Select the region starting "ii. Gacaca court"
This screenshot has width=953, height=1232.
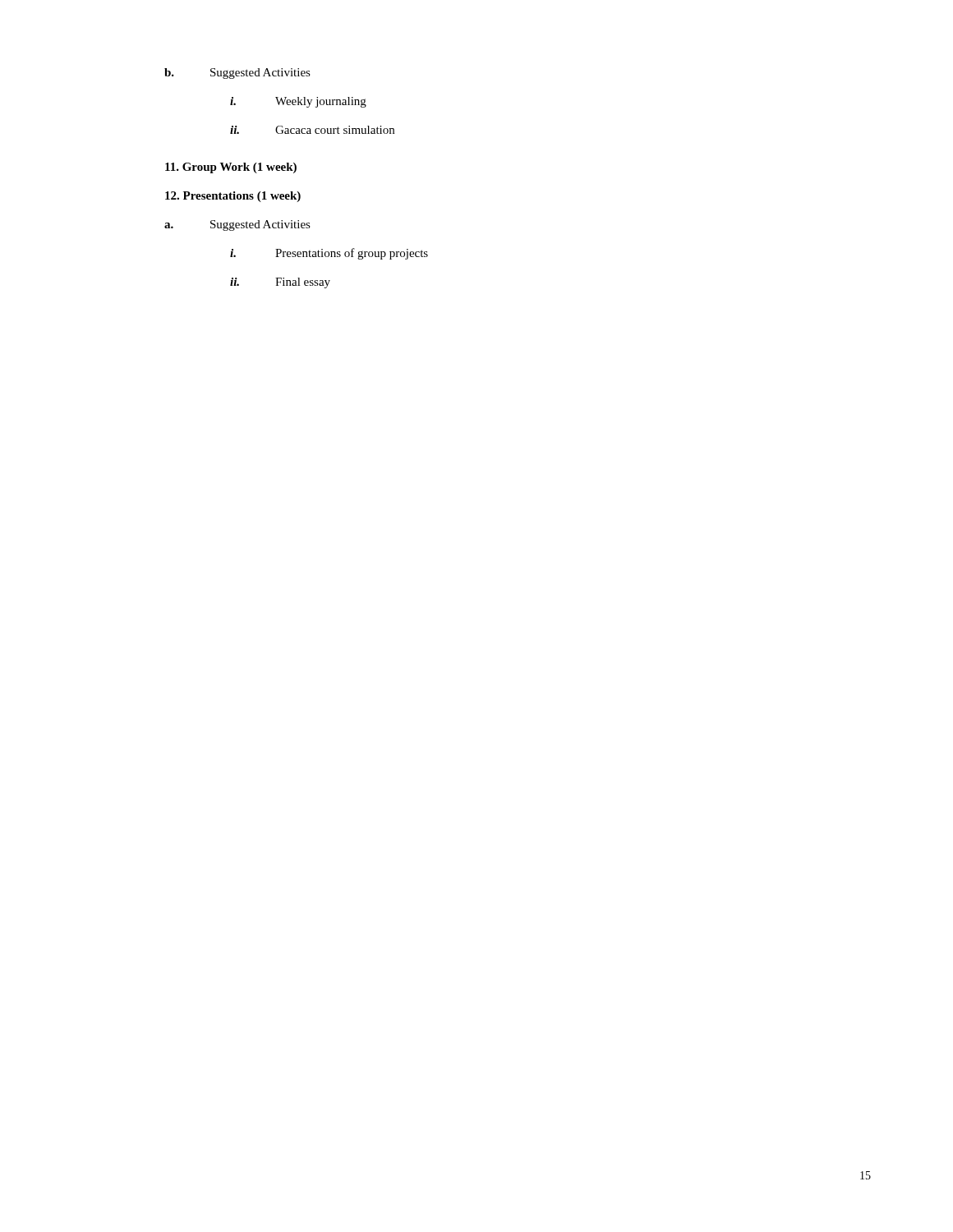pyautogui.click(x=313, y=130)
